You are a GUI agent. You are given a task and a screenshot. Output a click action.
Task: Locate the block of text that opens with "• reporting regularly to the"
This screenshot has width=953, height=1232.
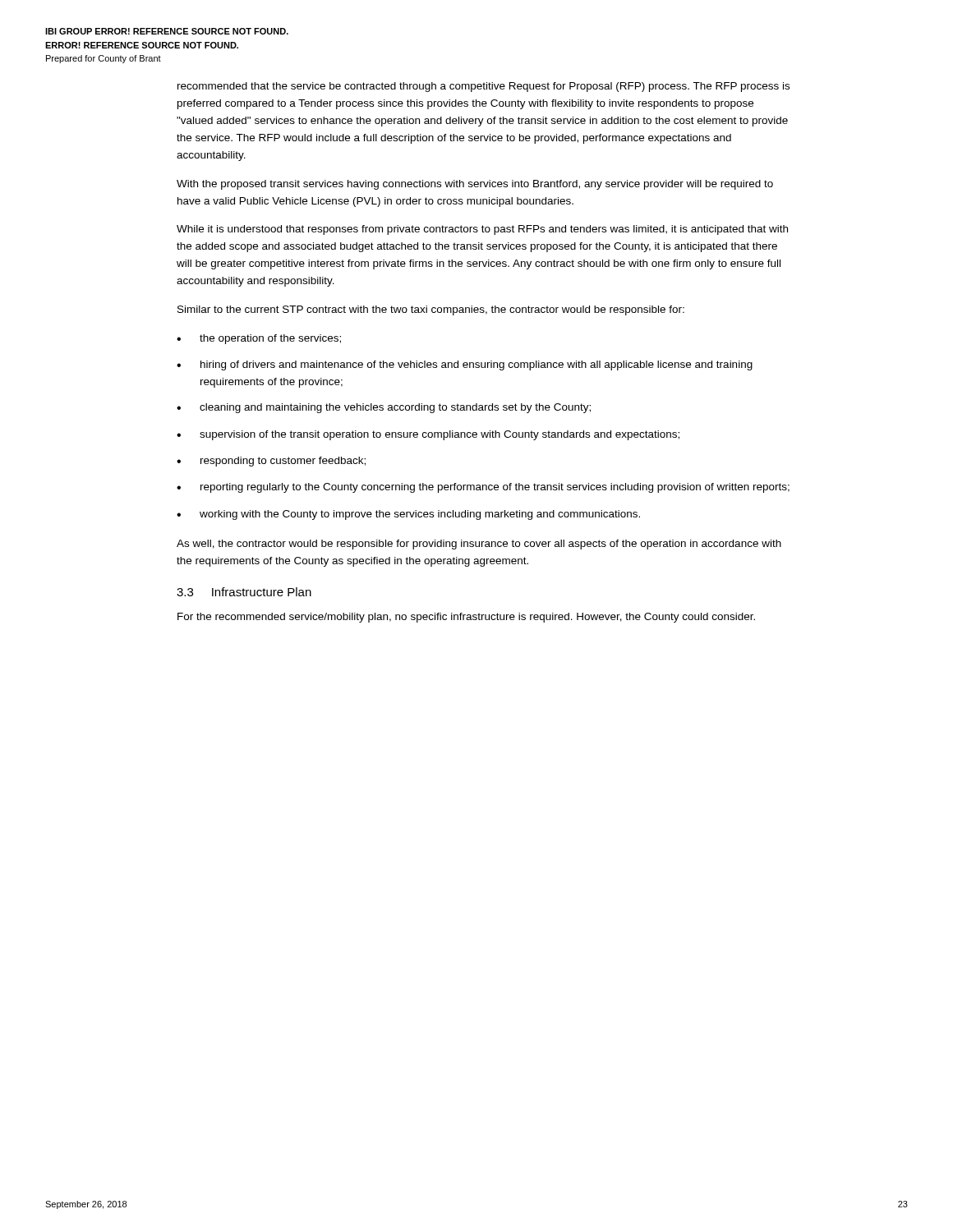tap(485, 488)
